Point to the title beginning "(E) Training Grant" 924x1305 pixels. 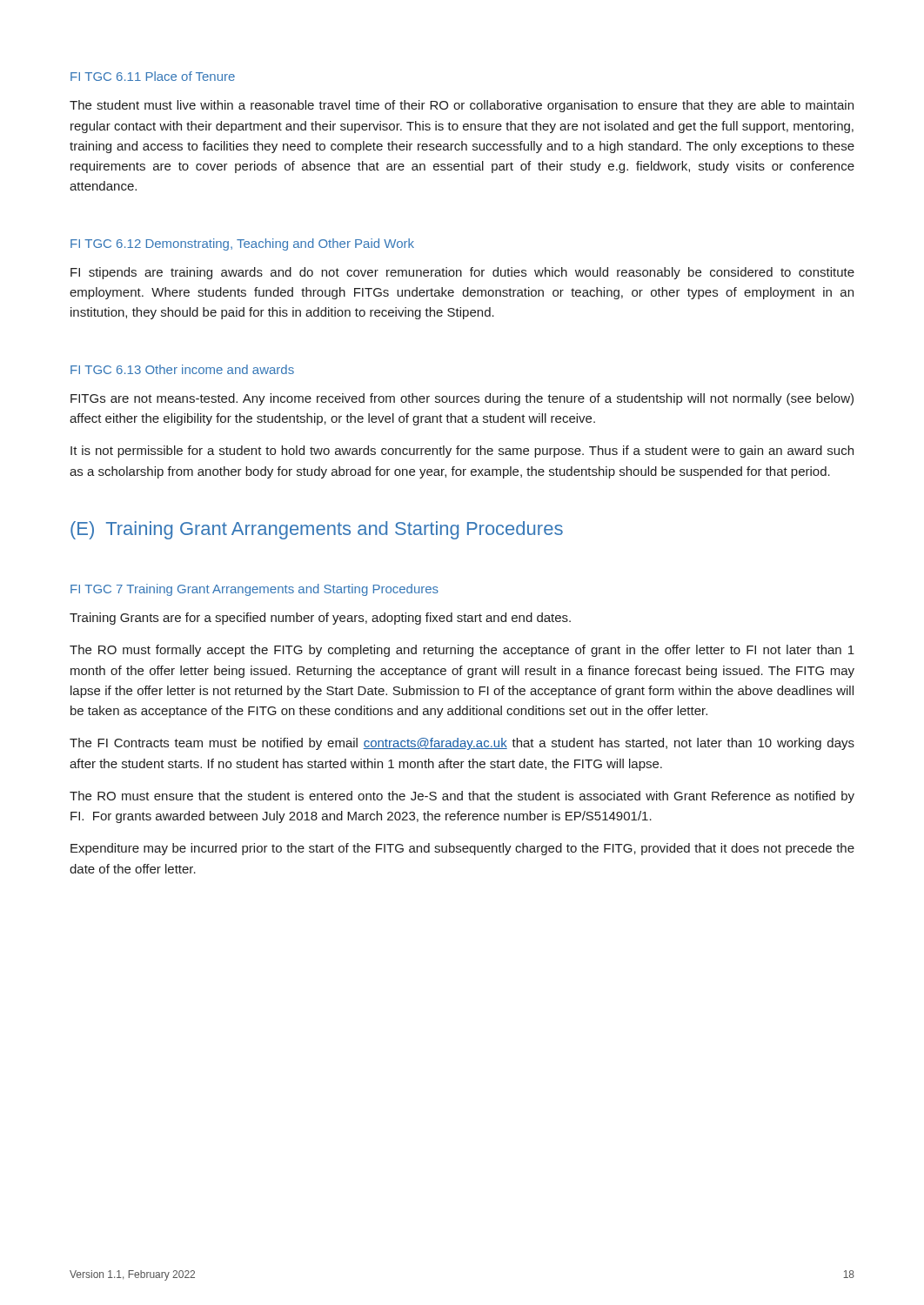coord(462,529)
